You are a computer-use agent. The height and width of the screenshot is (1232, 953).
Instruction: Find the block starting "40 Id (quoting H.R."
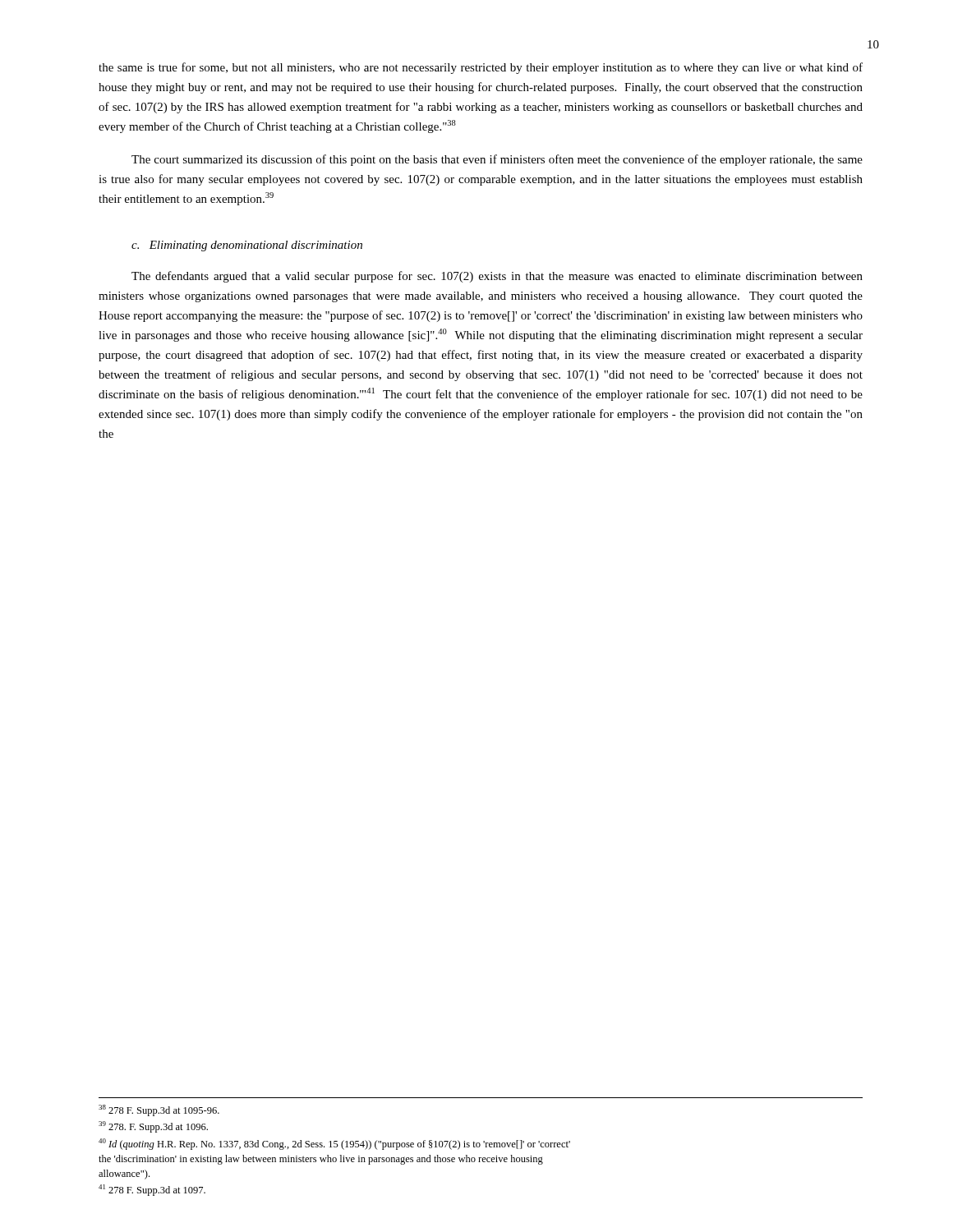[334, 1158]
